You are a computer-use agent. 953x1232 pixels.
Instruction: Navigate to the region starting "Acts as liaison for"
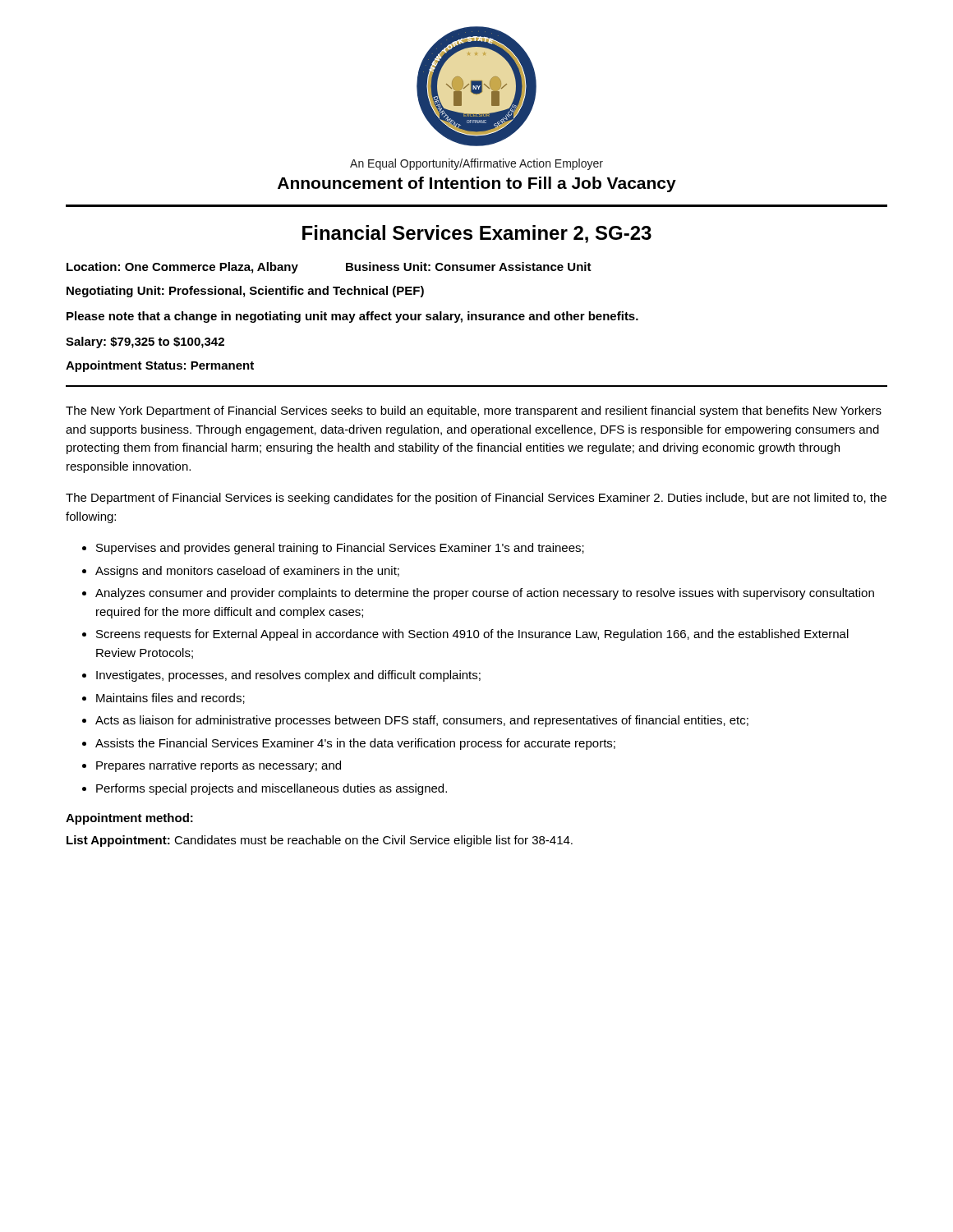(422, 720)
